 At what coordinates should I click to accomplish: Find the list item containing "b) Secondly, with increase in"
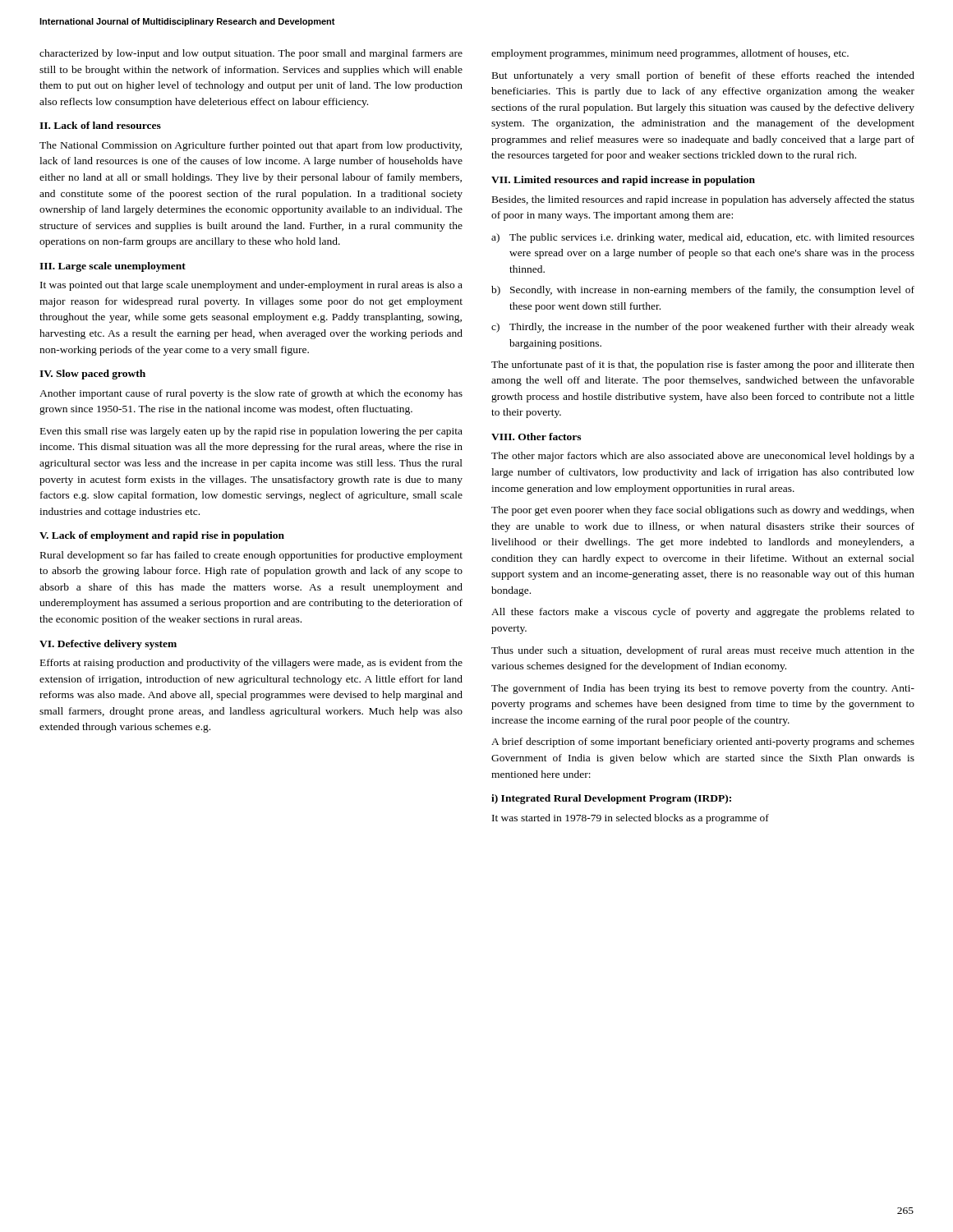click(x=703, y=298)
